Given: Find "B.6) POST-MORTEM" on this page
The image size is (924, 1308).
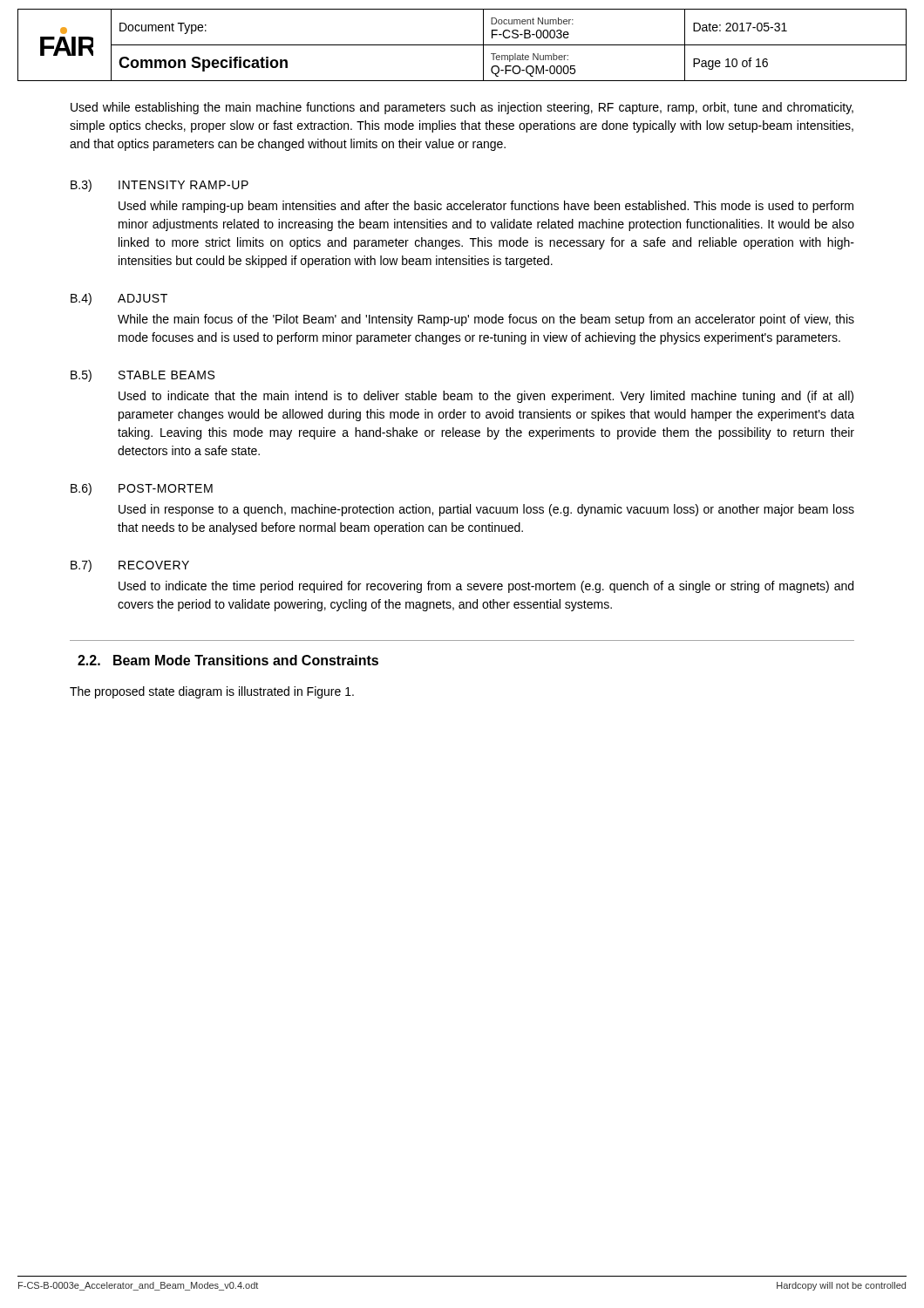Looking at the screenshot, I should point(142,488).
